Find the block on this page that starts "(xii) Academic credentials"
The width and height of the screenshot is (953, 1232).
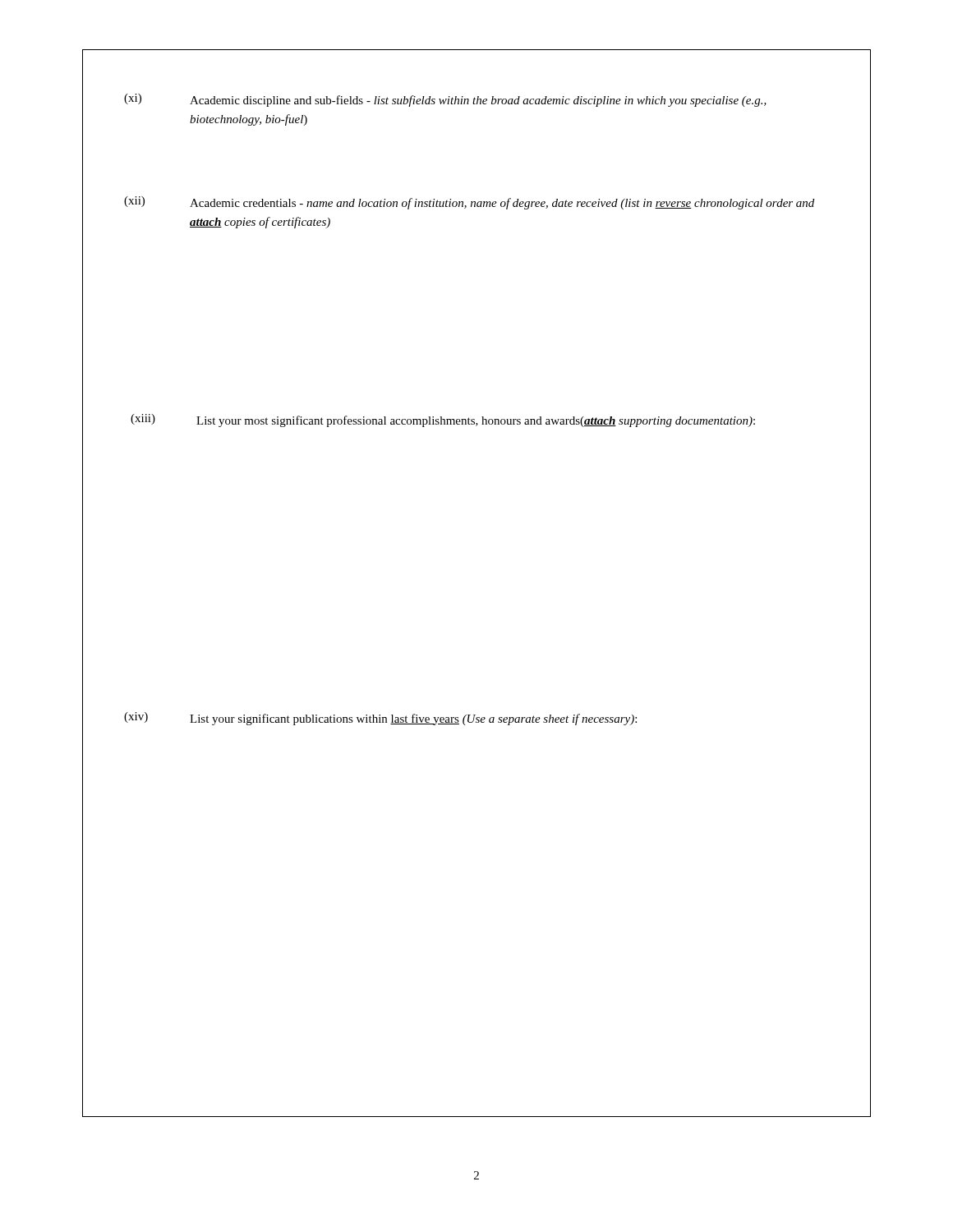(x=476, y=212)
